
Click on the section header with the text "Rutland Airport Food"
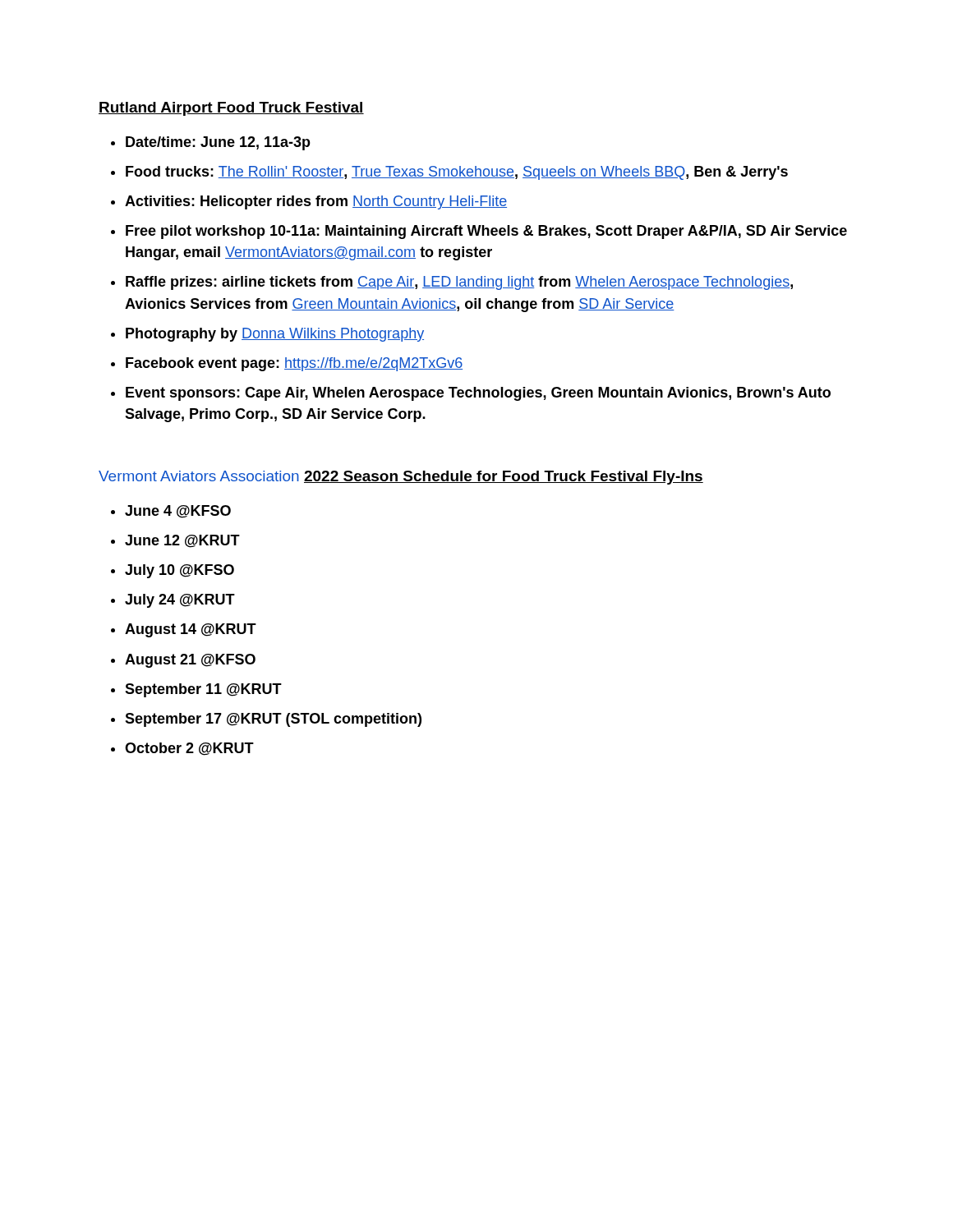(231, 108)
